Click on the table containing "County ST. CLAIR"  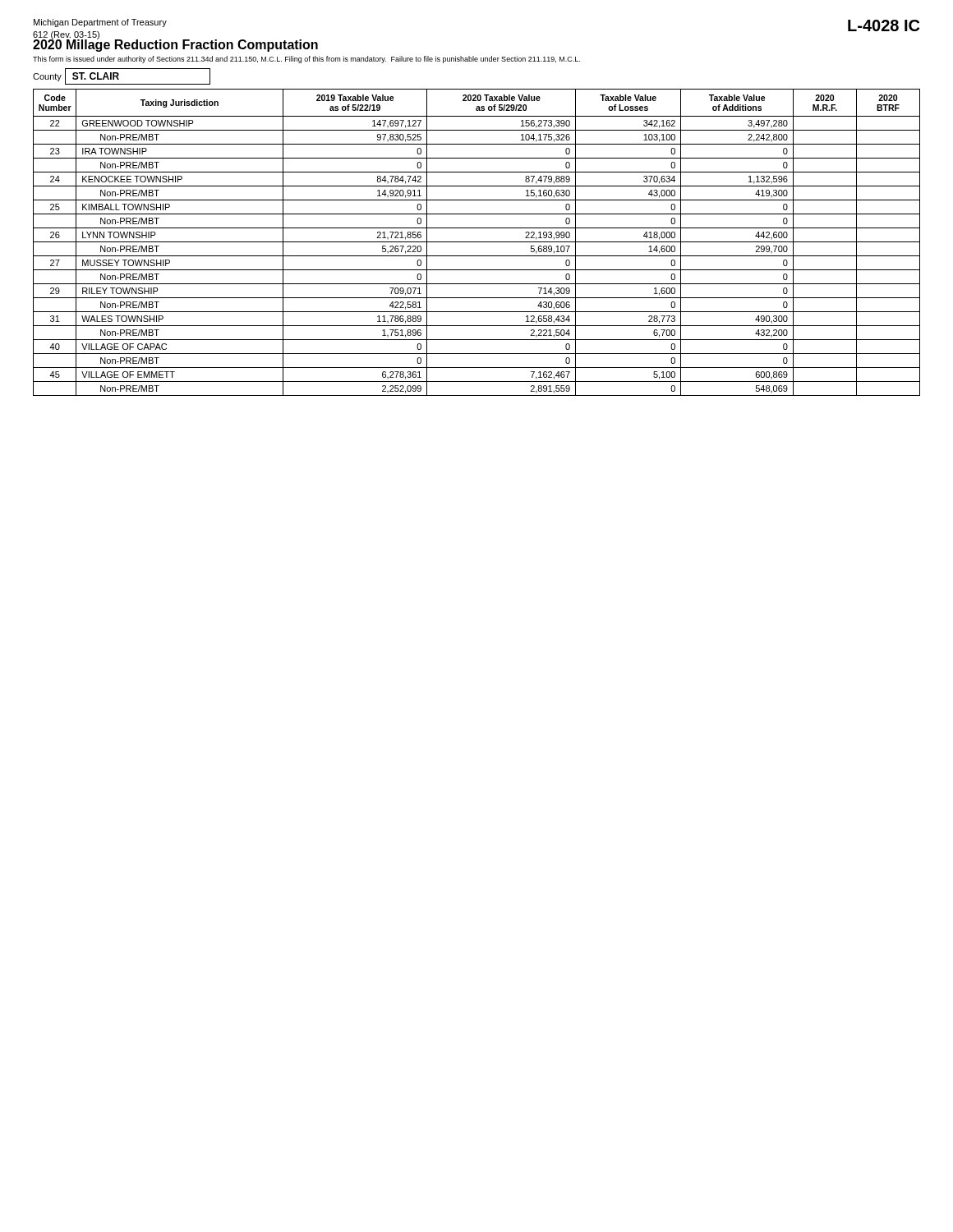tap(122, 76)
